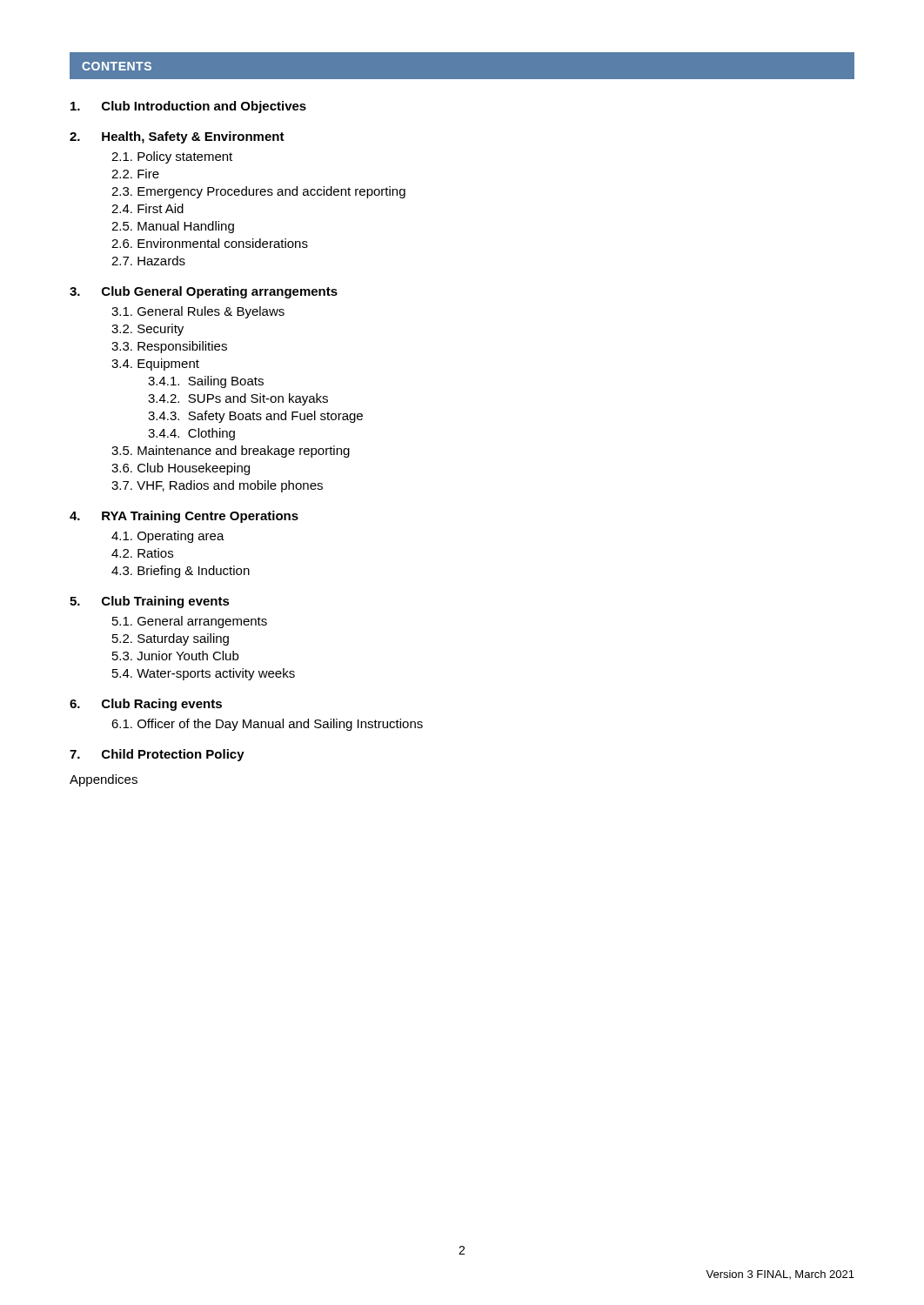The width and height of the screenshot is (924, 1305).
Task: Select the list item that says "4.2. Ratios"
Action: pyautogui.click(x=143, y=553)
